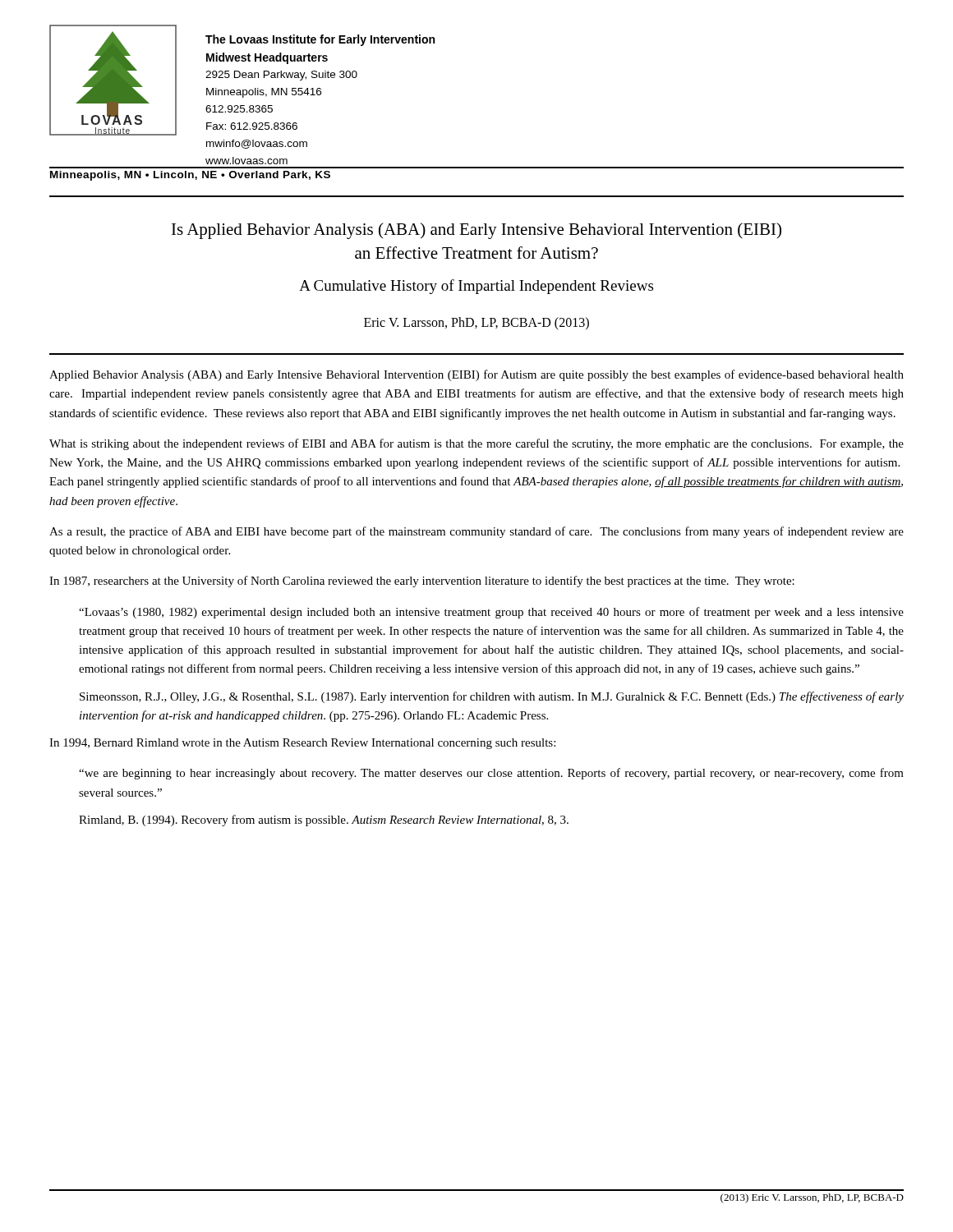This screenshot has height=1232, width=953.
Task: Locate the text starting "“we are beginning to hear increasingly about"
Action: [x=491, y=783]
